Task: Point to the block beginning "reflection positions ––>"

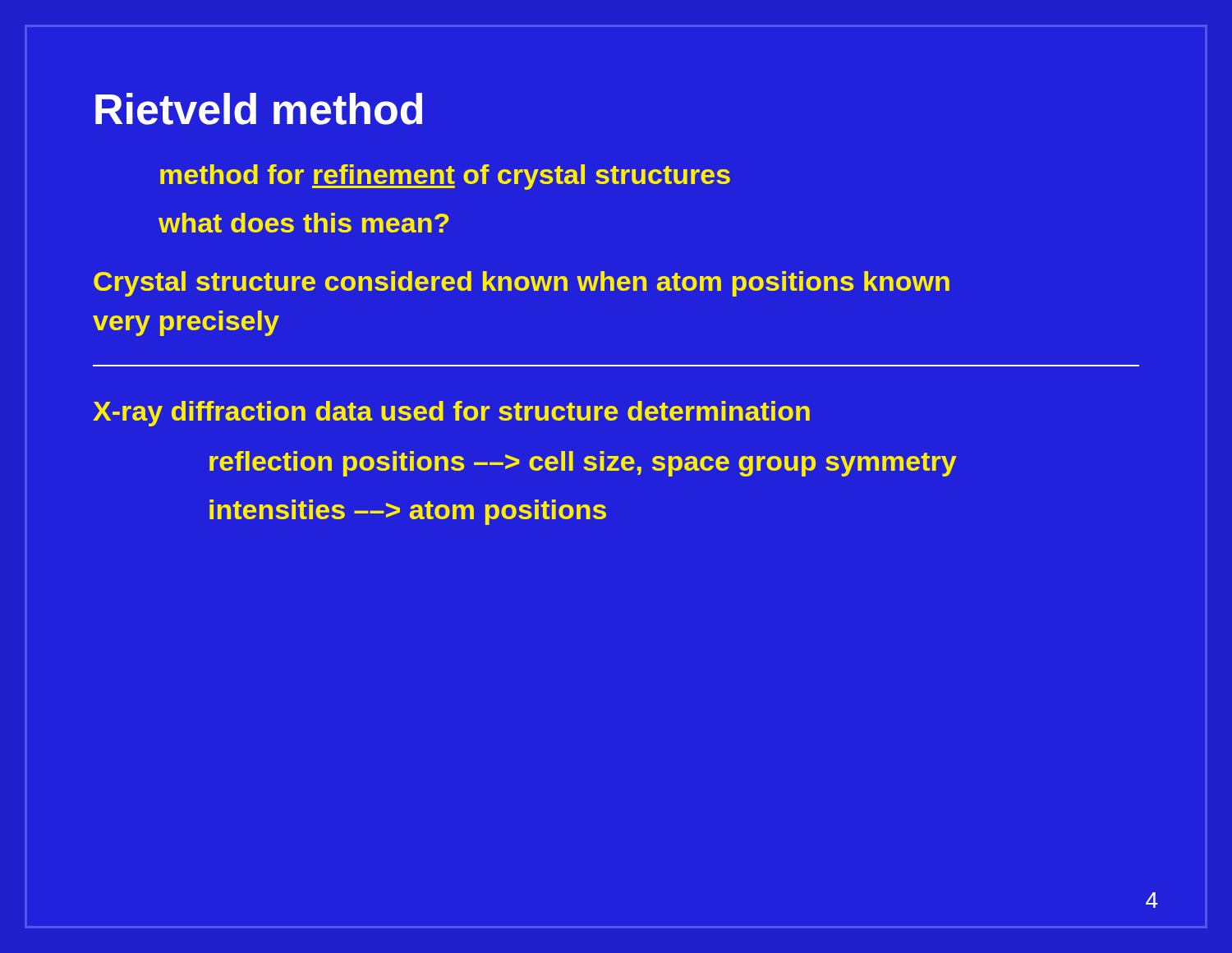Action: (x=582, y=461)
